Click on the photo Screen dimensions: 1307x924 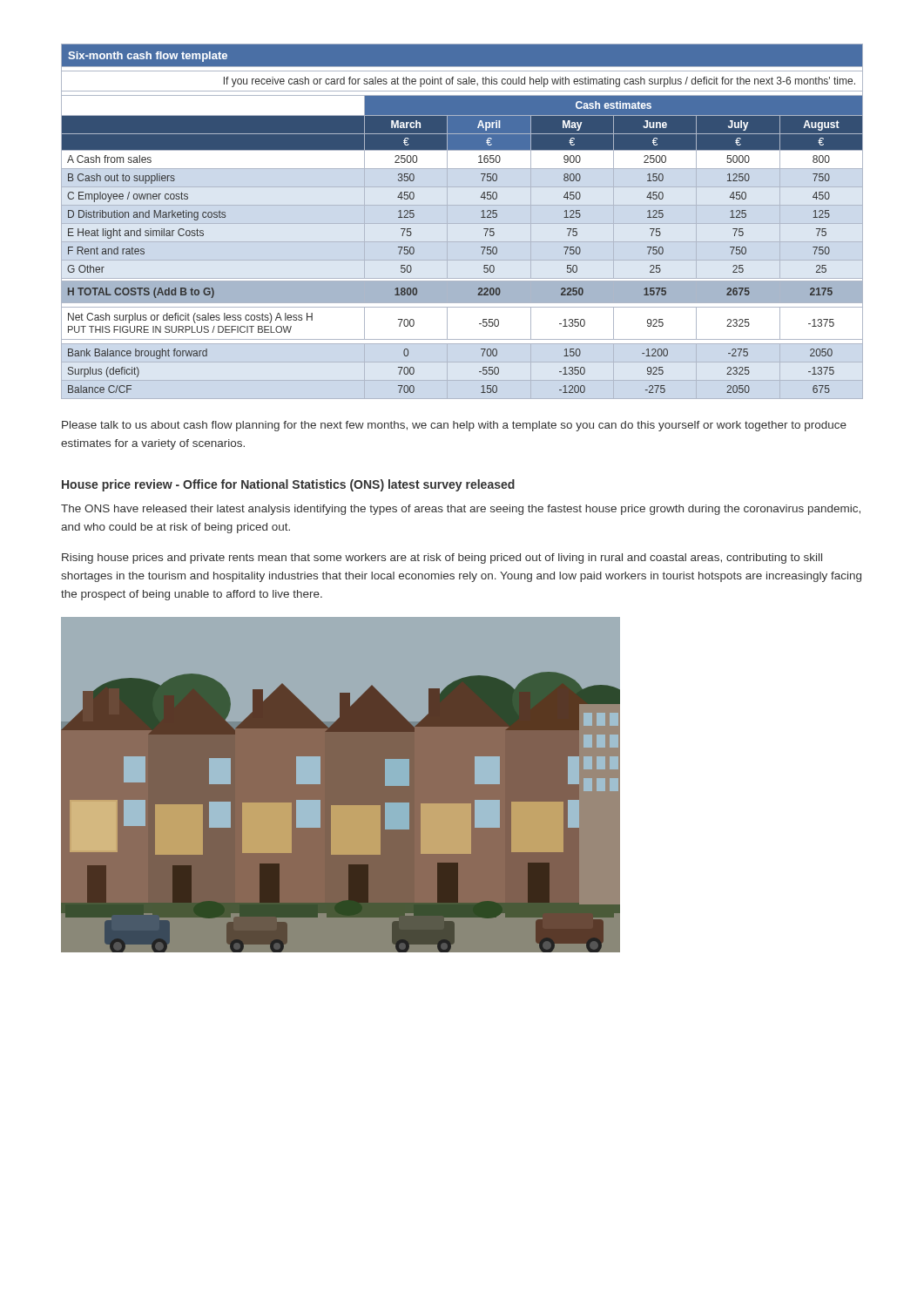tap(341, 785)
